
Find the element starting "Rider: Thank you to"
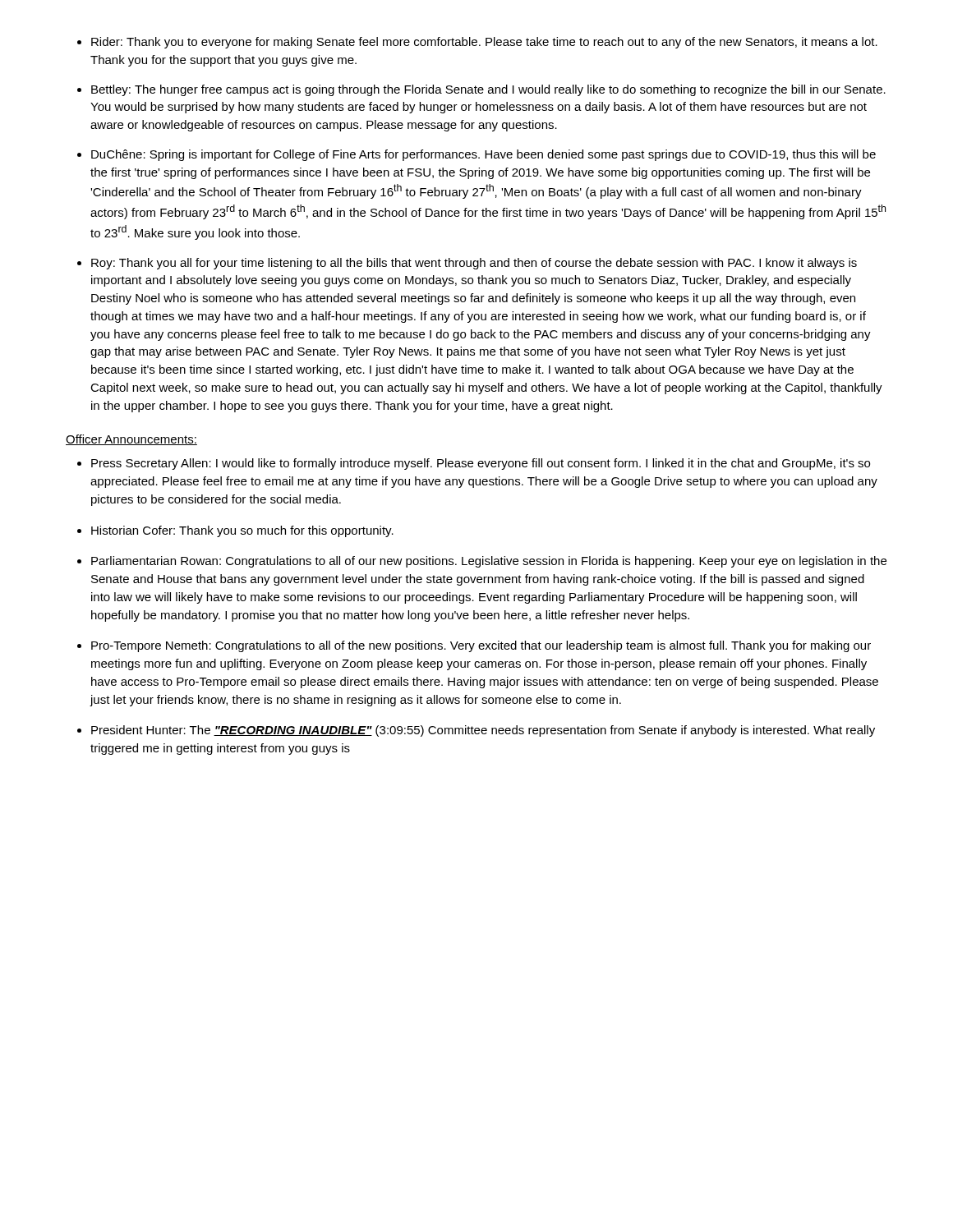click(489, 51)
